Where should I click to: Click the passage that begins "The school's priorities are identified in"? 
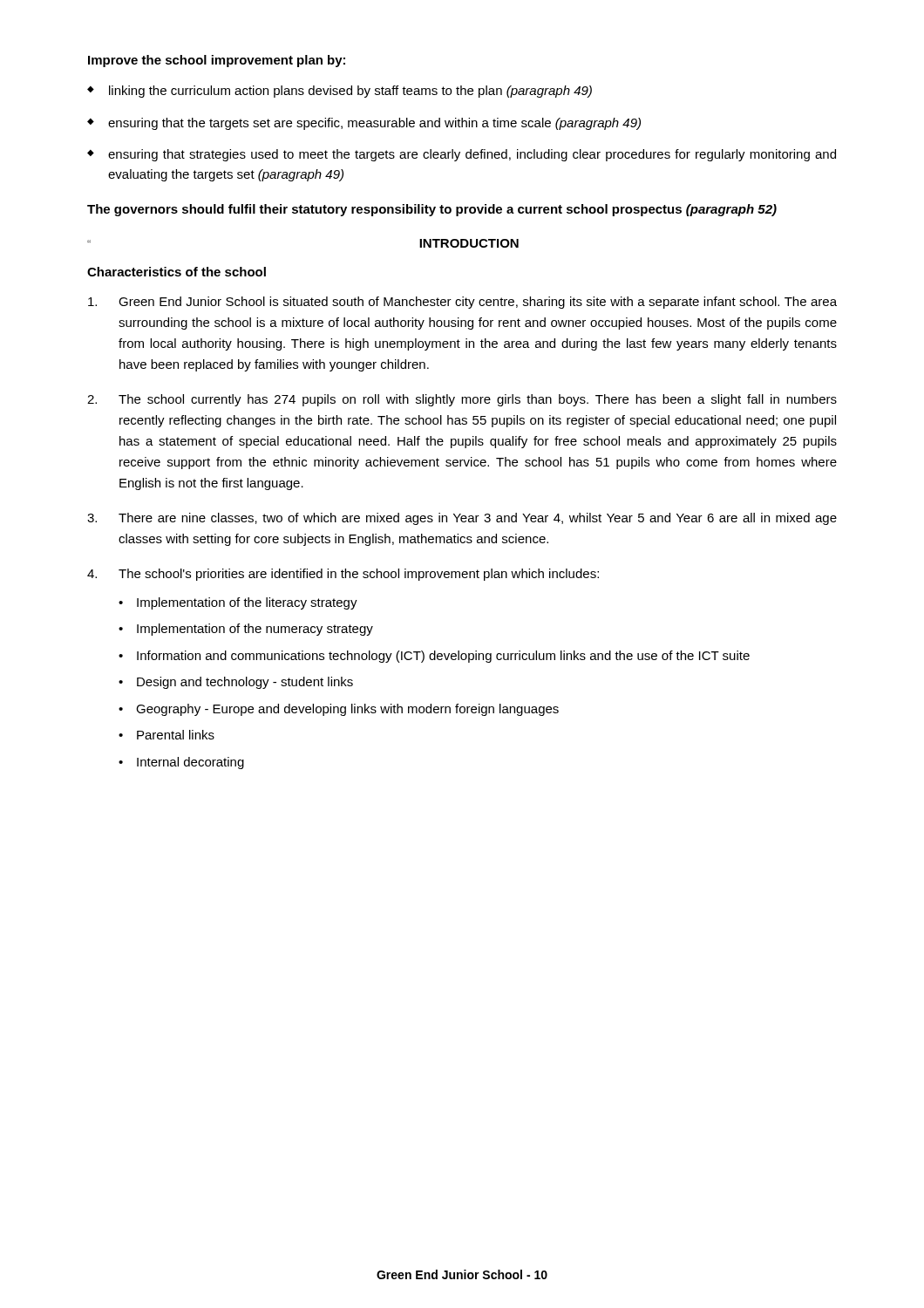tap(462, 573)
